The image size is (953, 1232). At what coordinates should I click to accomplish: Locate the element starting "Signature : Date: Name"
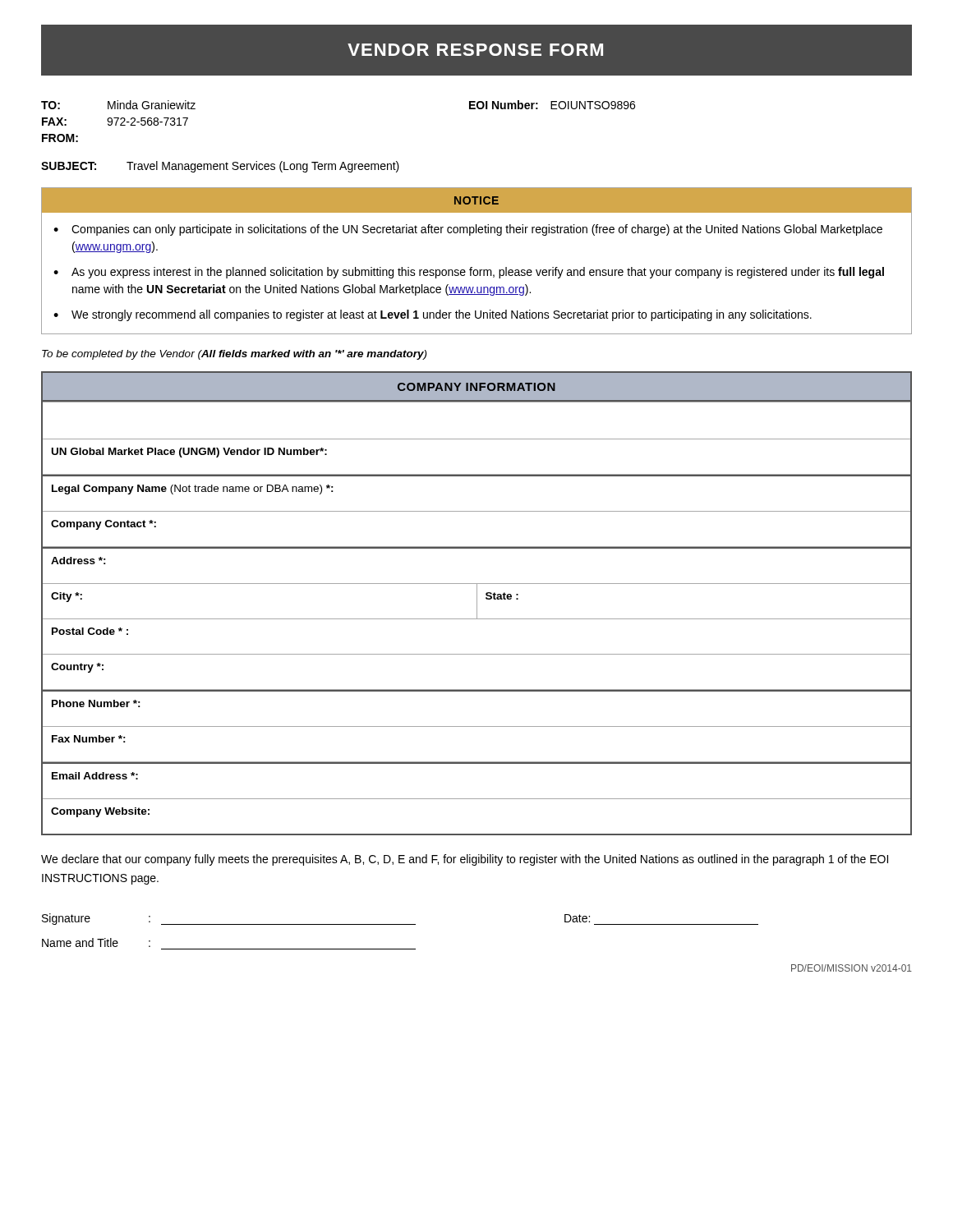pos(60,919)
